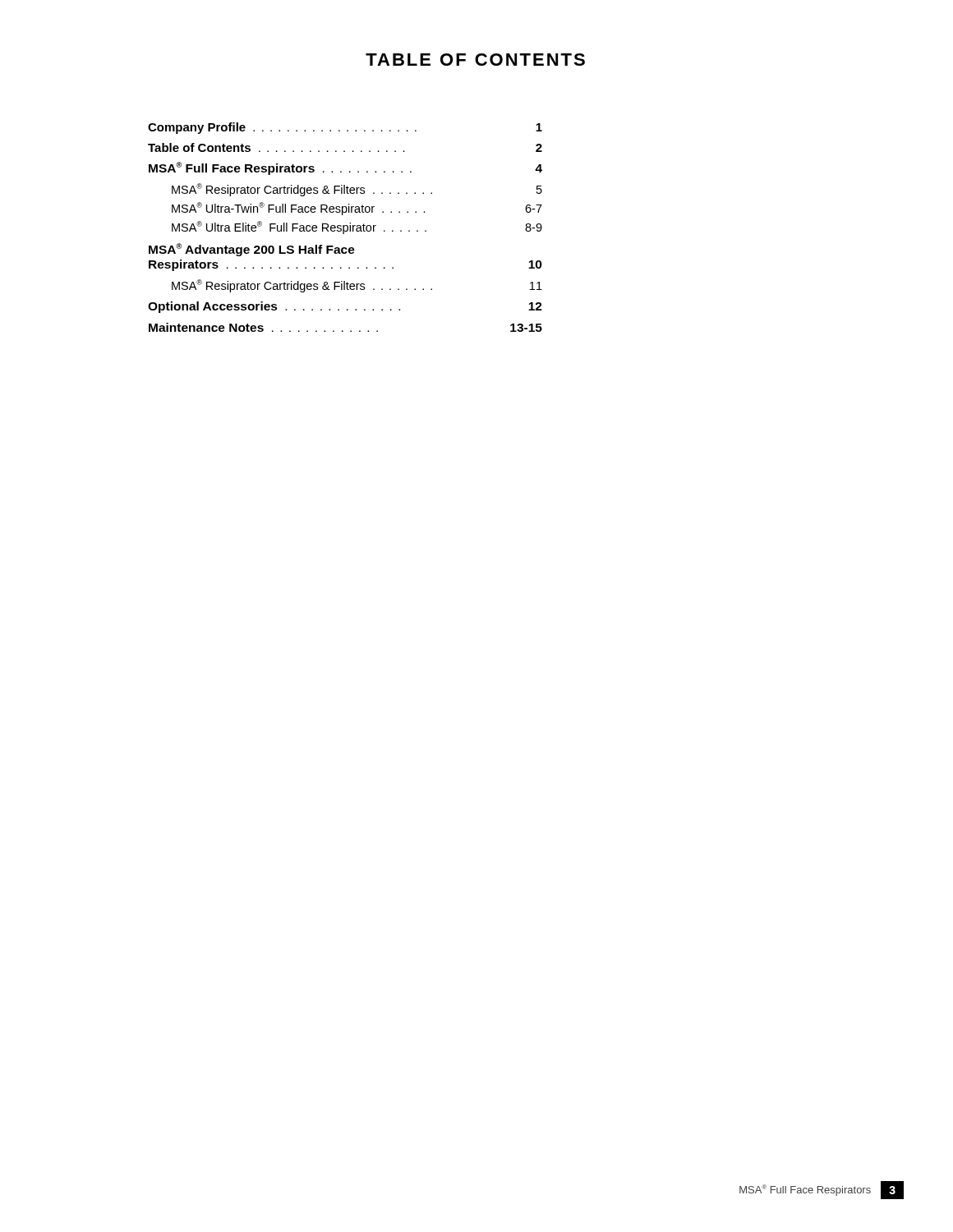Point to the block beginning "MSA® Advantage 200"

[345, 257]
